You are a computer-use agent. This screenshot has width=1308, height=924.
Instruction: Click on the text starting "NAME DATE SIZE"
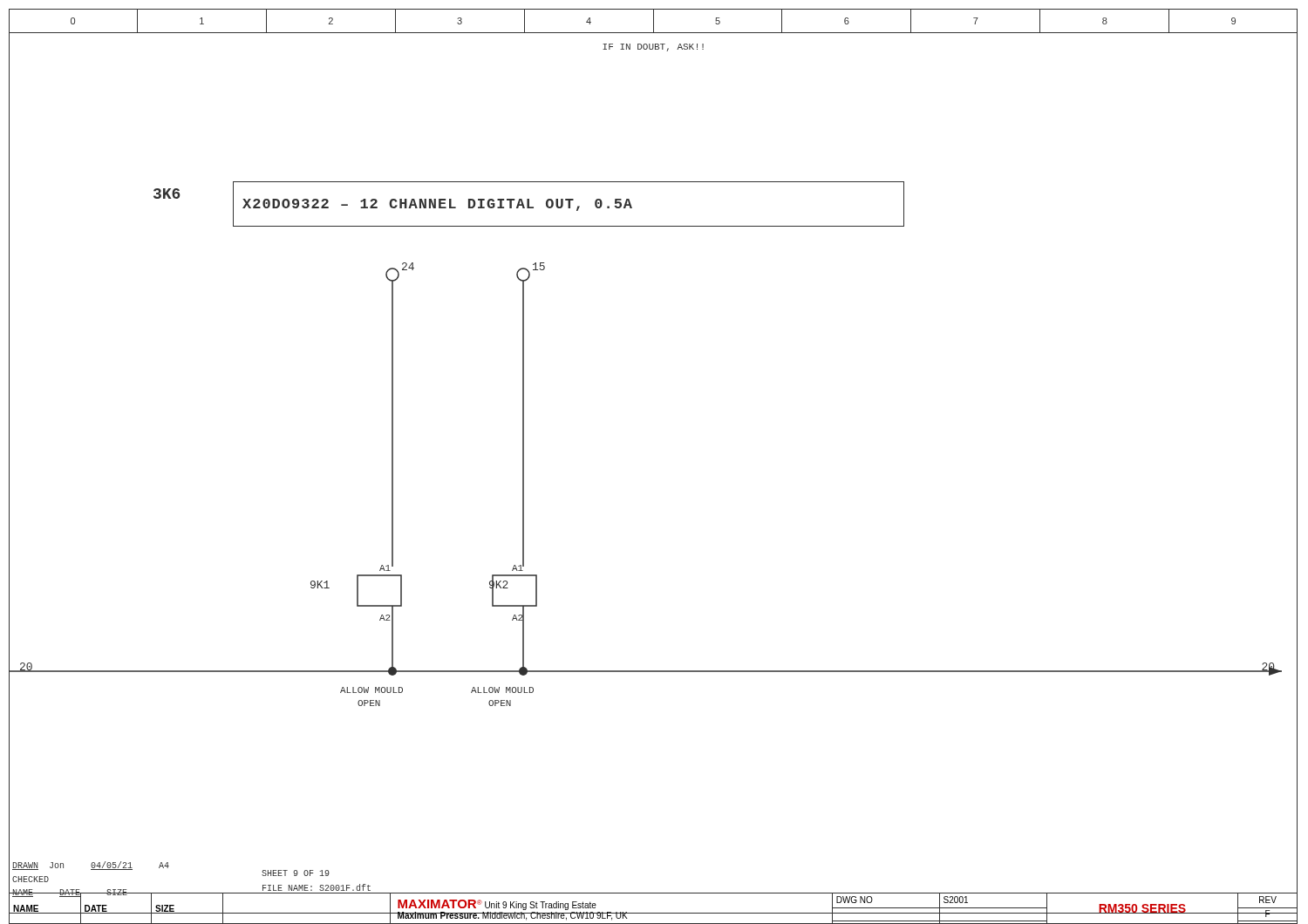tap(70, 893)
